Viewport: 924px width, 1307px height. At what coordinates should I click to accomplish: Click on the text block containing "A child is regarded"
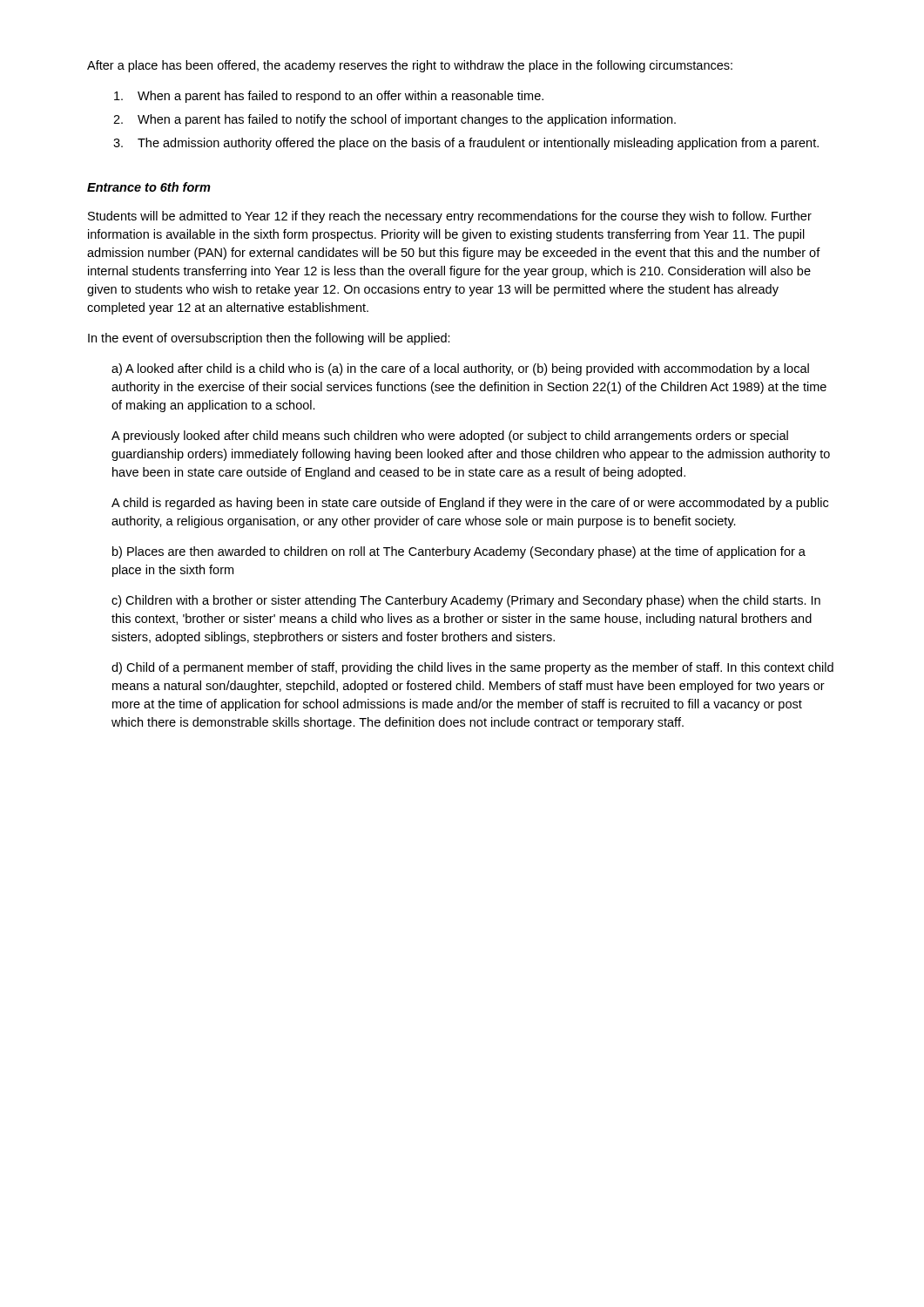coord(470,512)
